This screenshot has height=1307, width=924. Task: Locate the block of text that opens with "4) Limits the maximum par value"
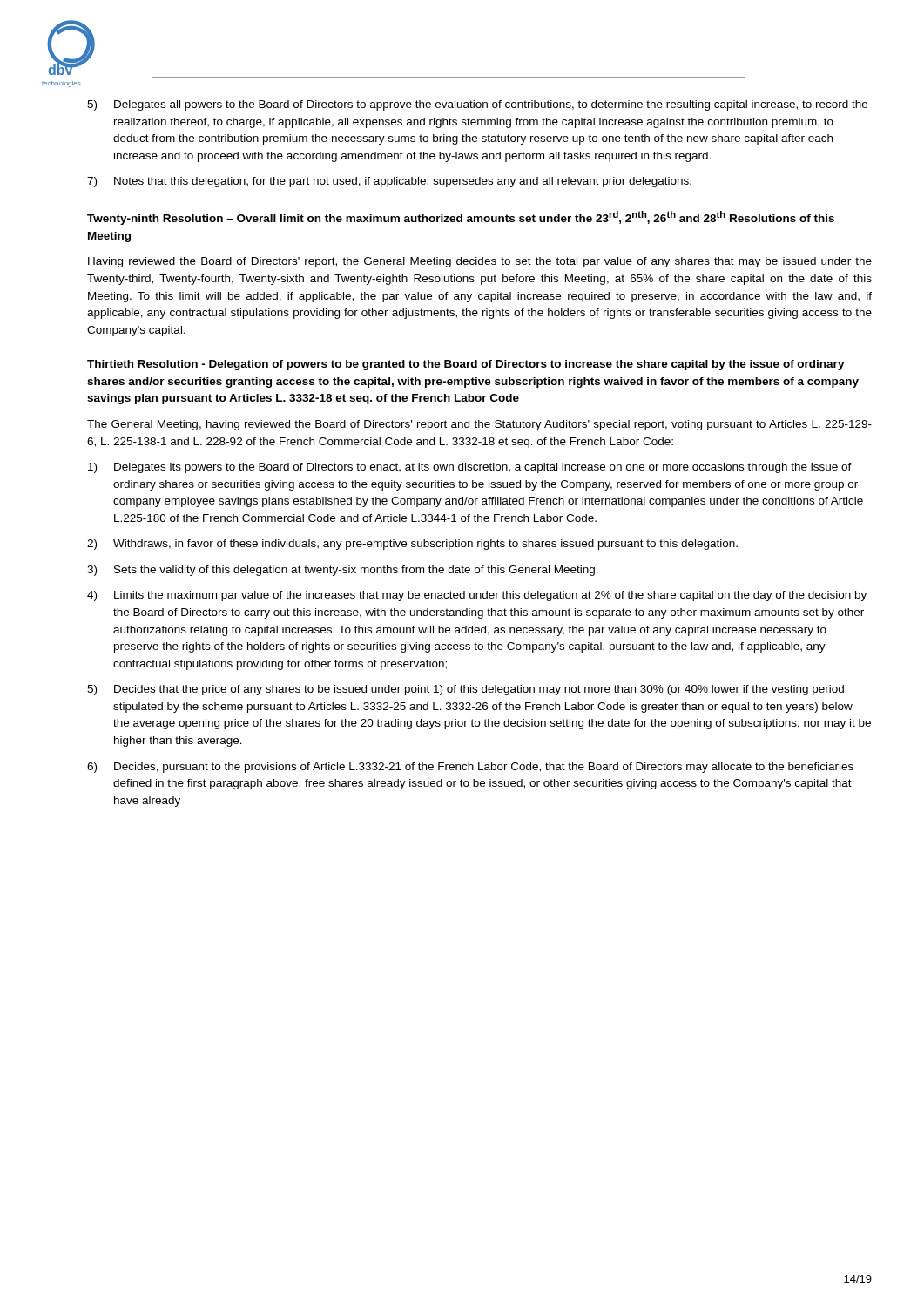pyautogui.click(x=479, y=629)
